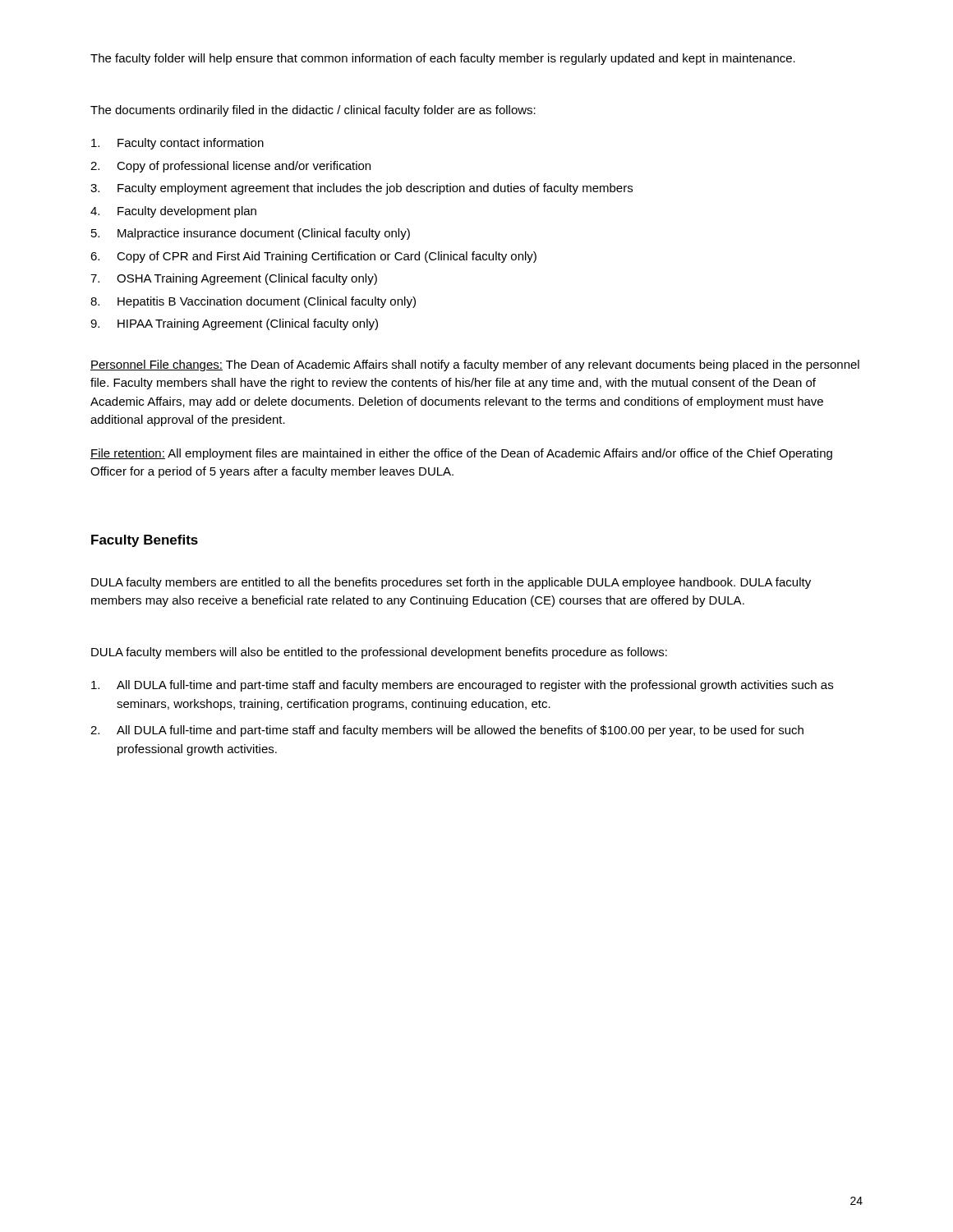Click on the text block starting "7. OSHA Training Agreement"
The width and height of the screenshot is (953, 1232).
(234, 279)
